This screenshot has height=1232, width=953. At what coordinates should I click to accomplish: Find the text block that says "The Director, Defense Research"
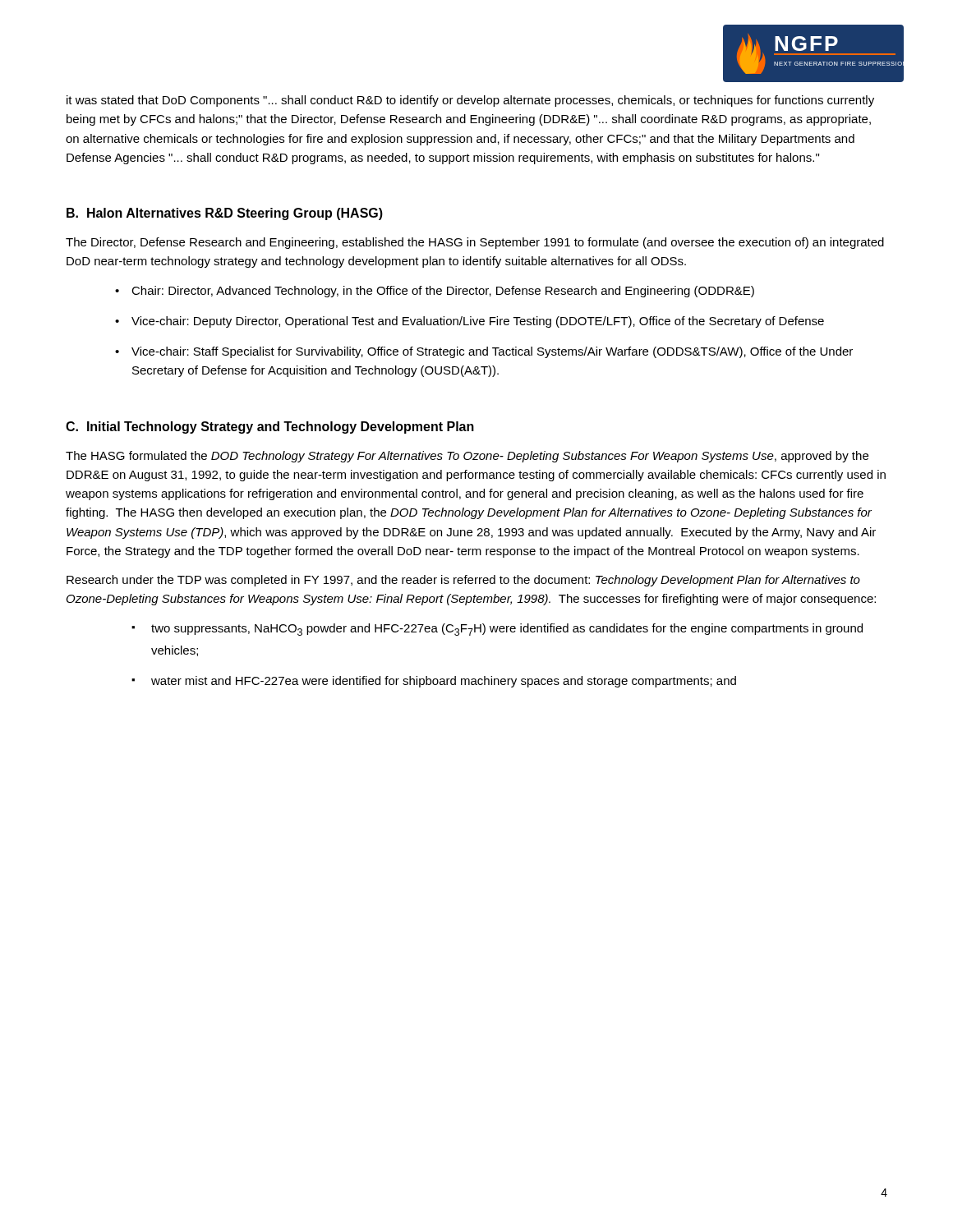click(x=475, y=251)
